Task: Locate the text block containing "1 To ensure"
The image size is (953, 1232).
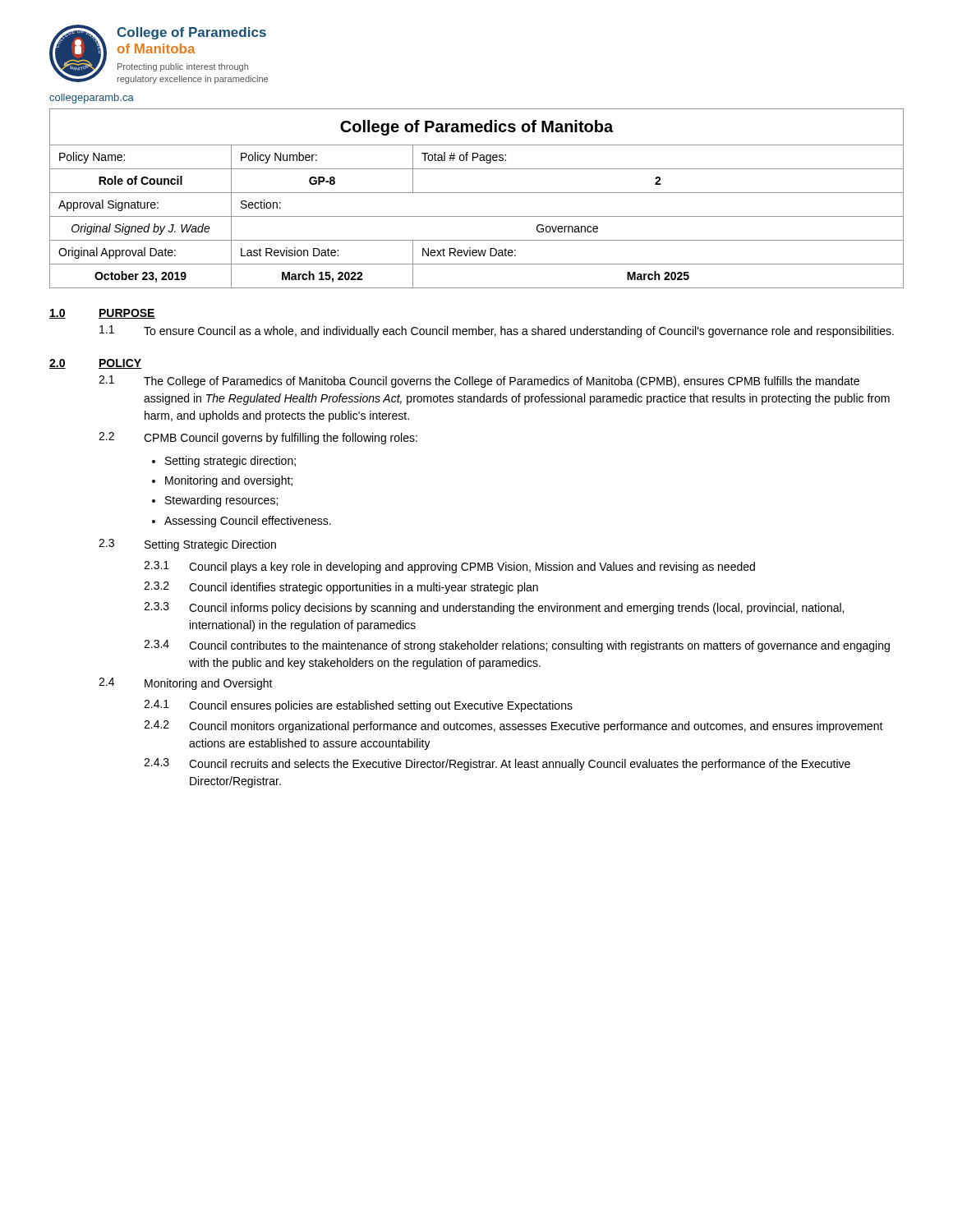Action: point(497,331)
